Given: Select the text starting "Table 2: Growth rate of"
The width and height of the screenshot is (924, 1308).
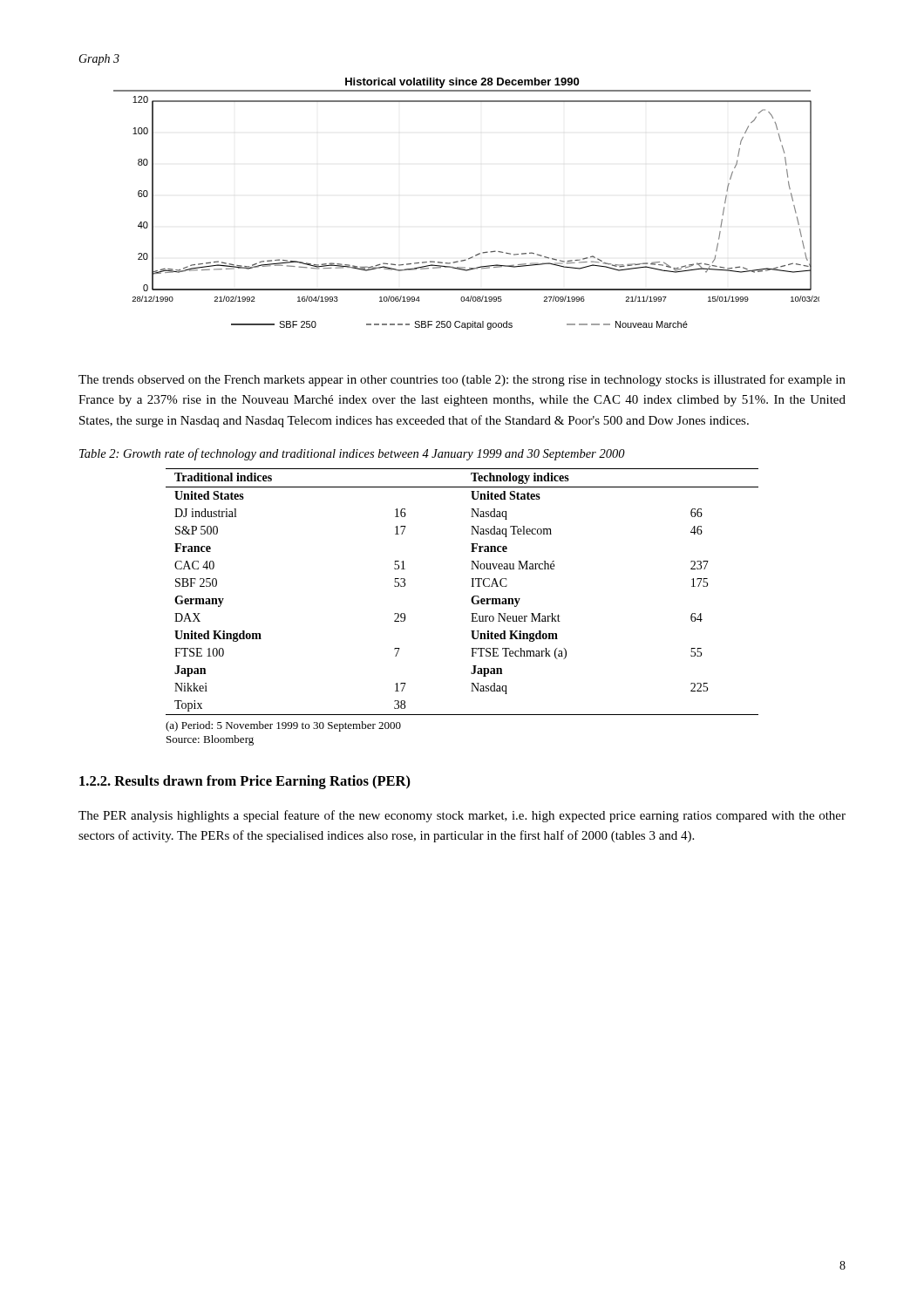Looking at the screenshot, I should (351, 453).
